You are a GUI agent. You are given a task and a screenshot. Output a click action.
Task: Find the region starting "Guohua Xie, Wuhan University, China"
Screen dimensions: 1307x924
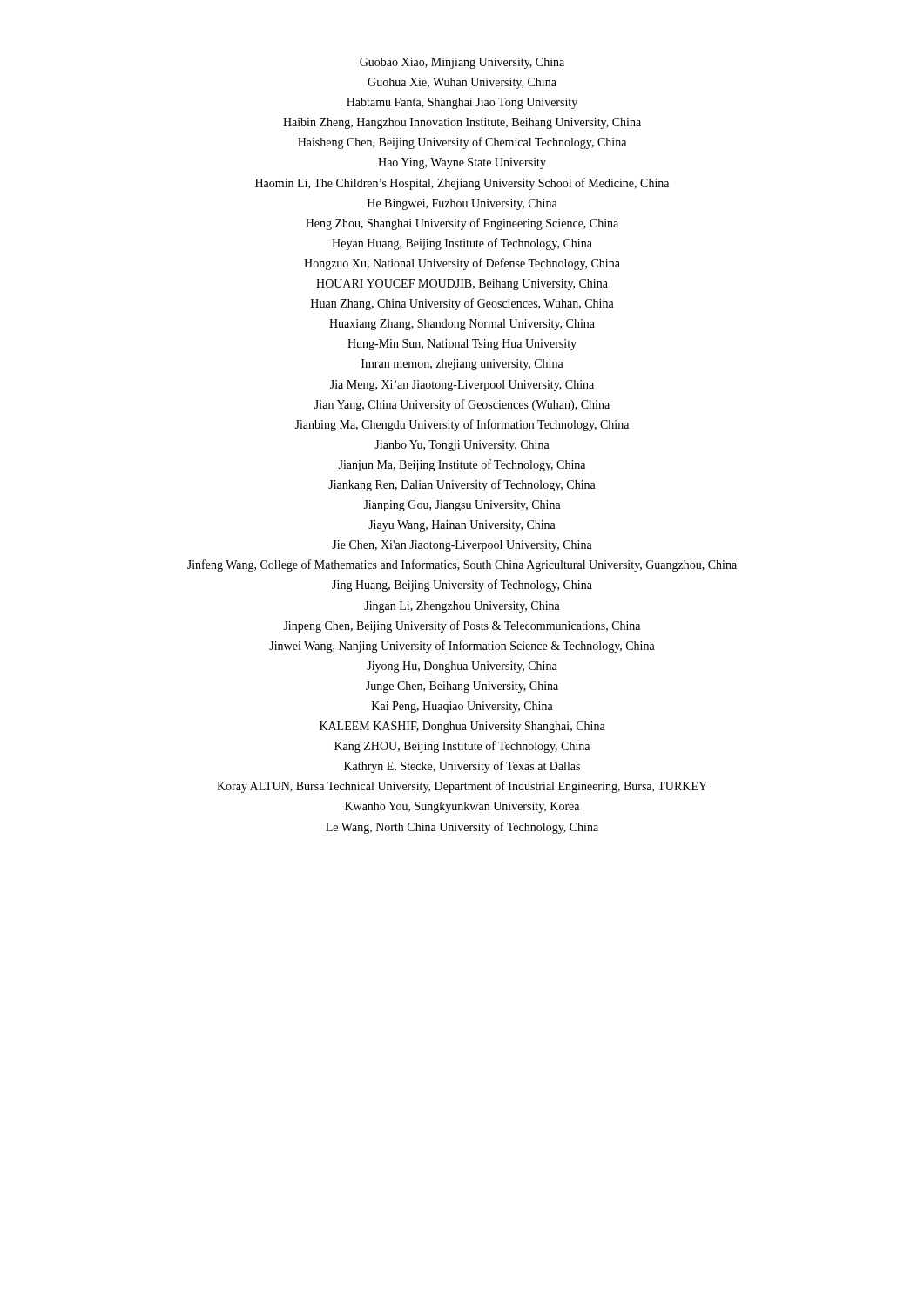click(462, 82)
